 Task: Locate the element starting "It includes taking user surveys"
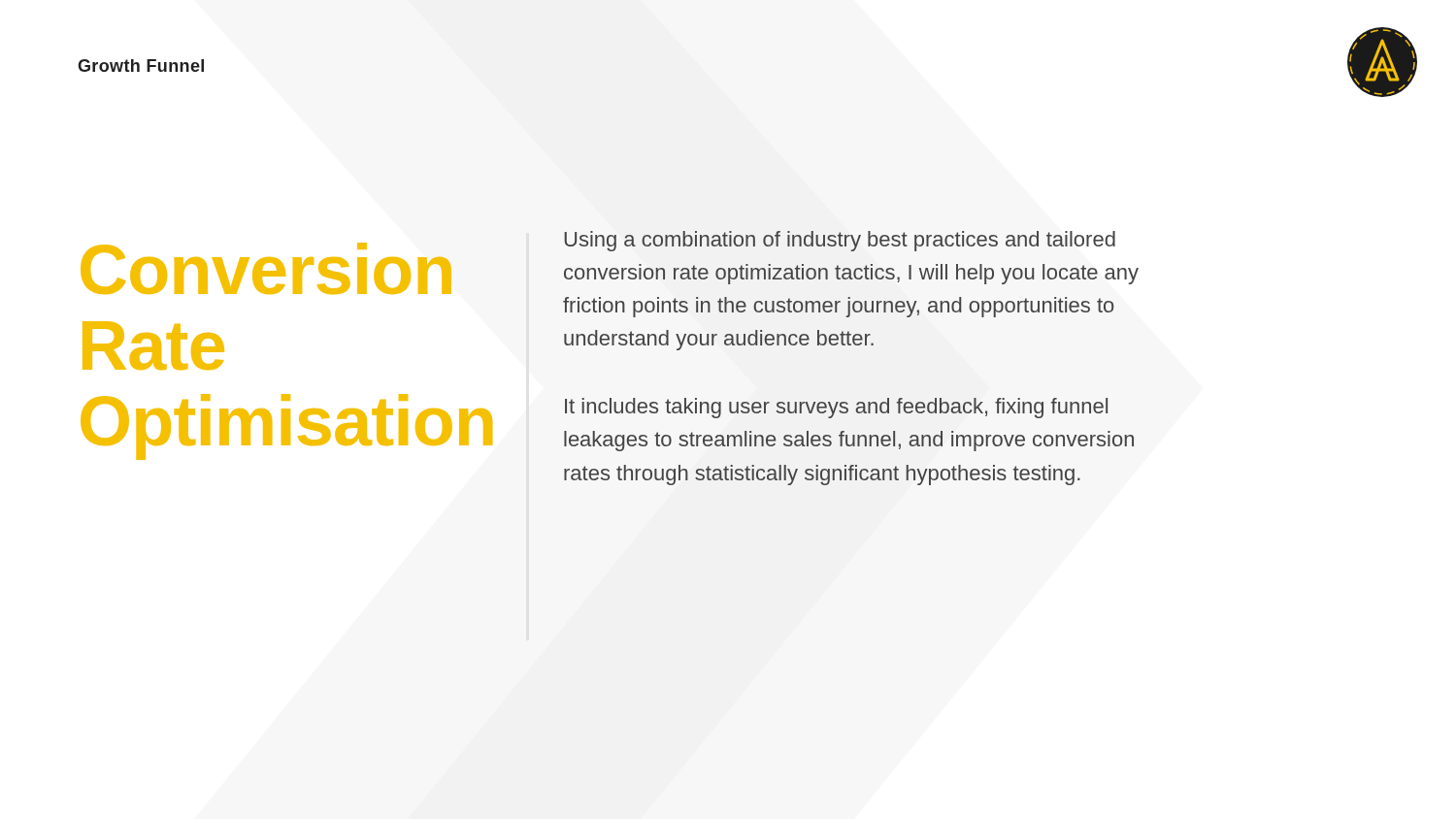point(849,440)
